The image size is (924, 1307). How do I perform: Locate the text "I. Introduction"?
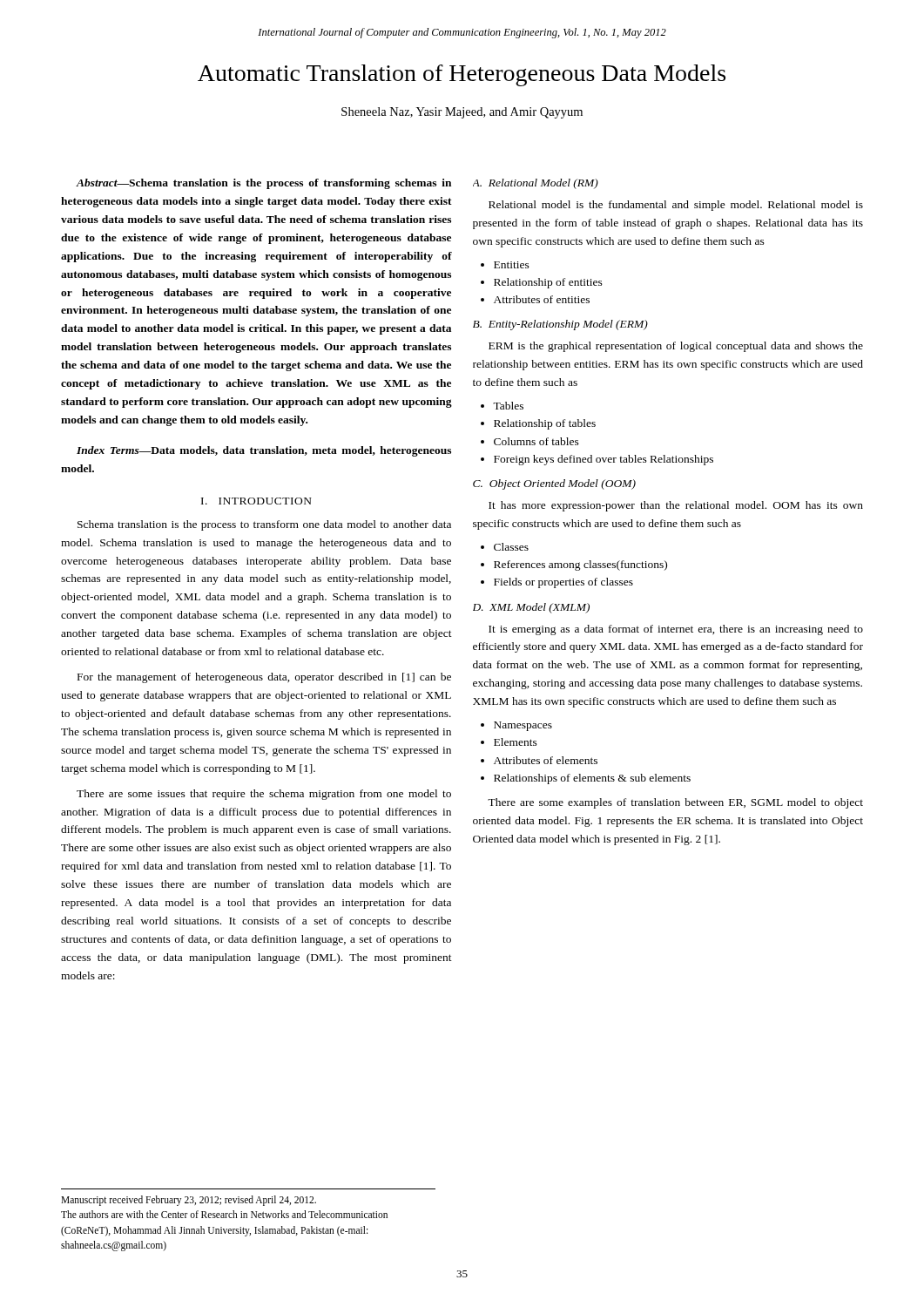pos(256,500)
